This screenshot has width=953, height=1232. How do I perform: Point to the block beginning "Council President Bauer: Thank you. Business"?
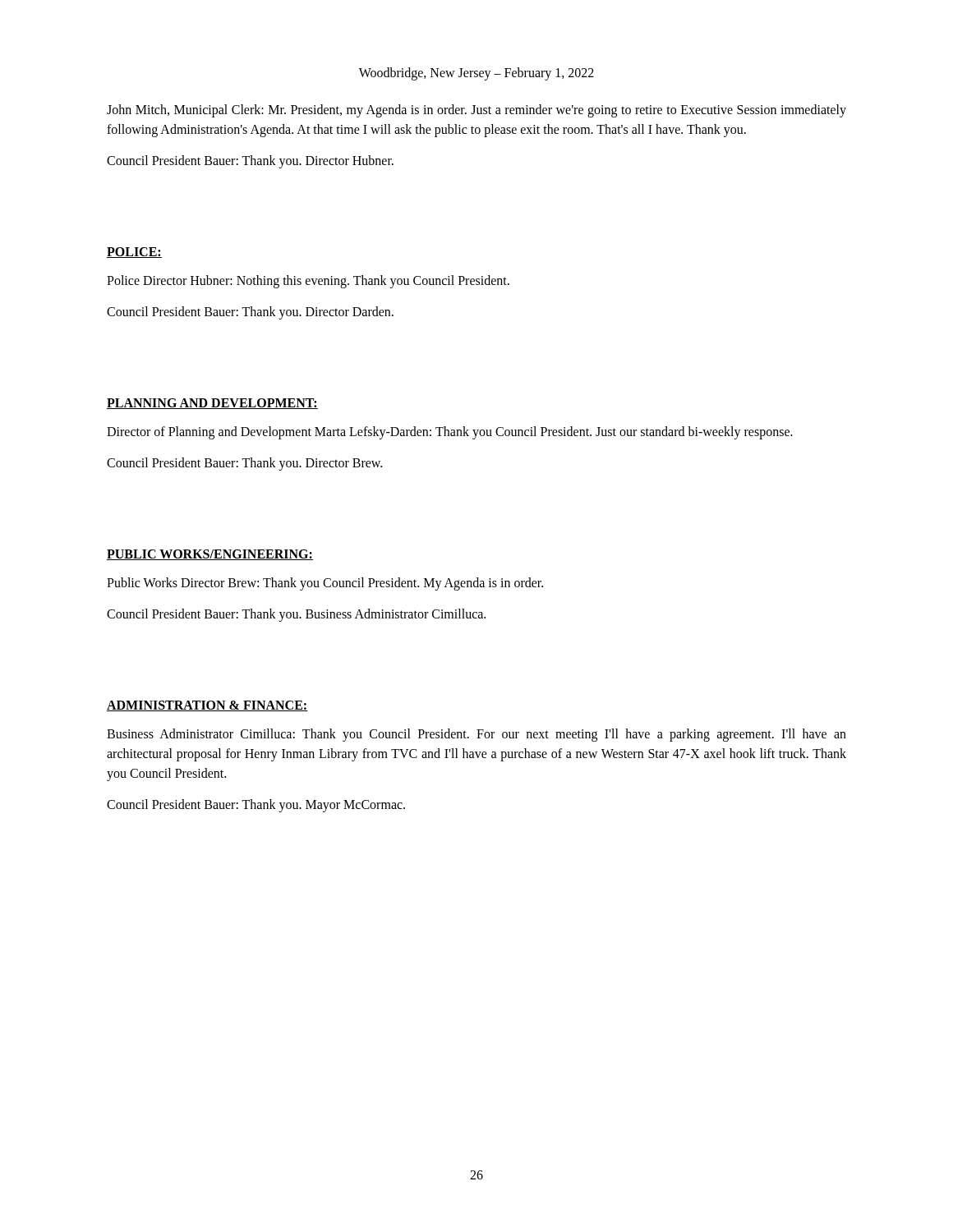pyautogui.click(x=297, y=614)
